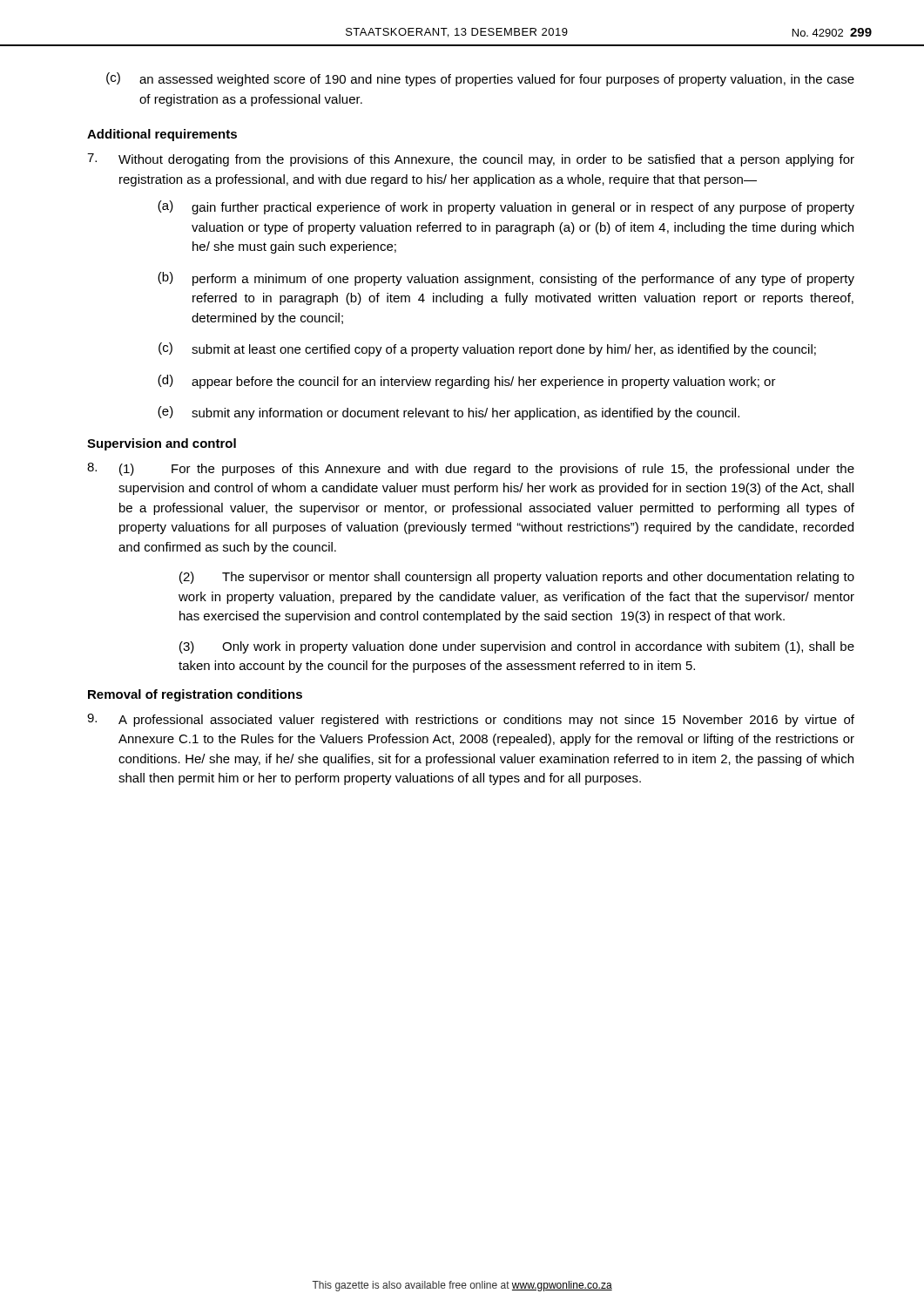Select the element starting "(c) submit at"
The image size is (924, 1307).
pyautogui.click(x=497, y=350)
